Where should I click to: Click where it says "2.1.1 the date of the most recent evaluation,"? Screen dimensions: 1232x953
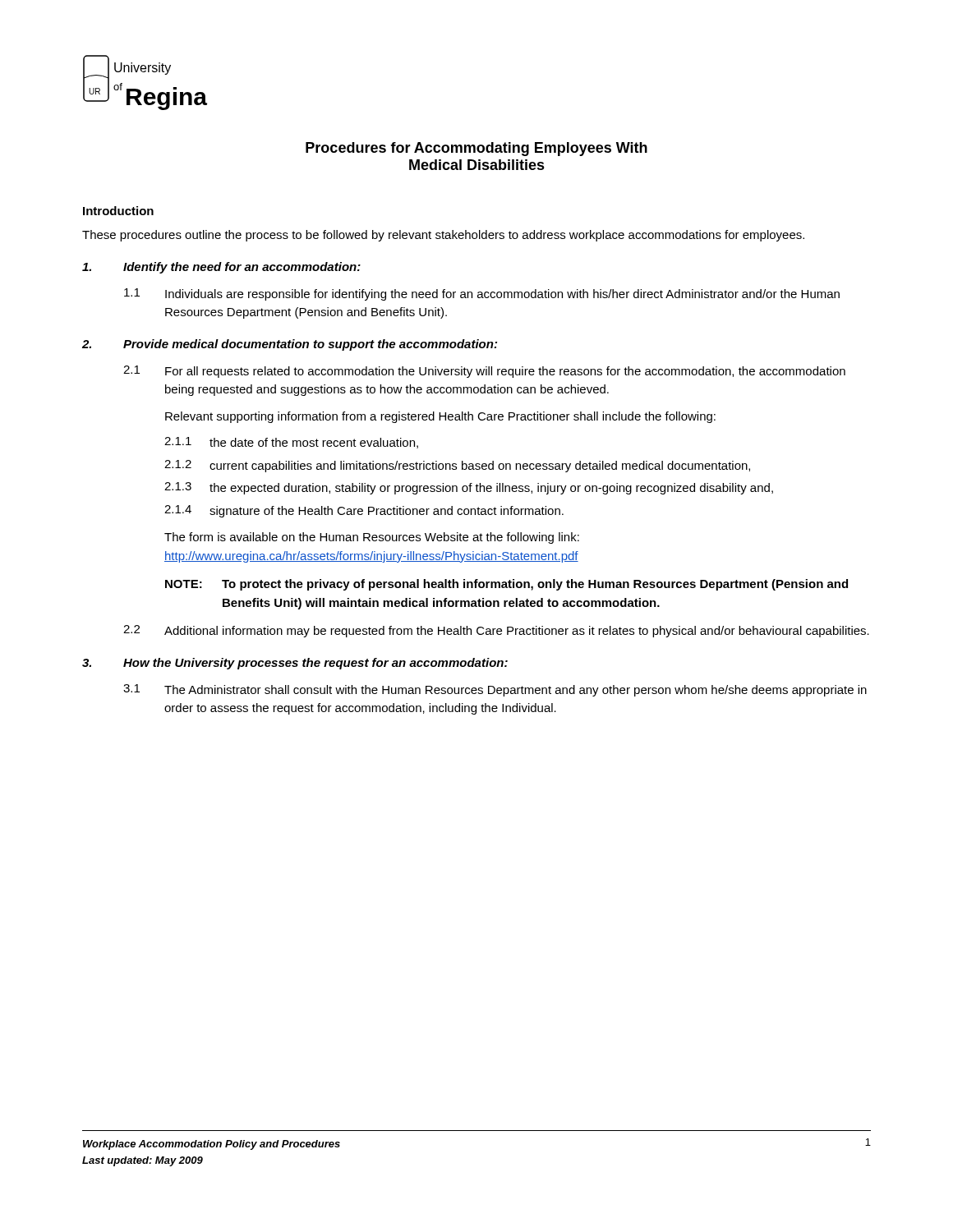[291, 443]
